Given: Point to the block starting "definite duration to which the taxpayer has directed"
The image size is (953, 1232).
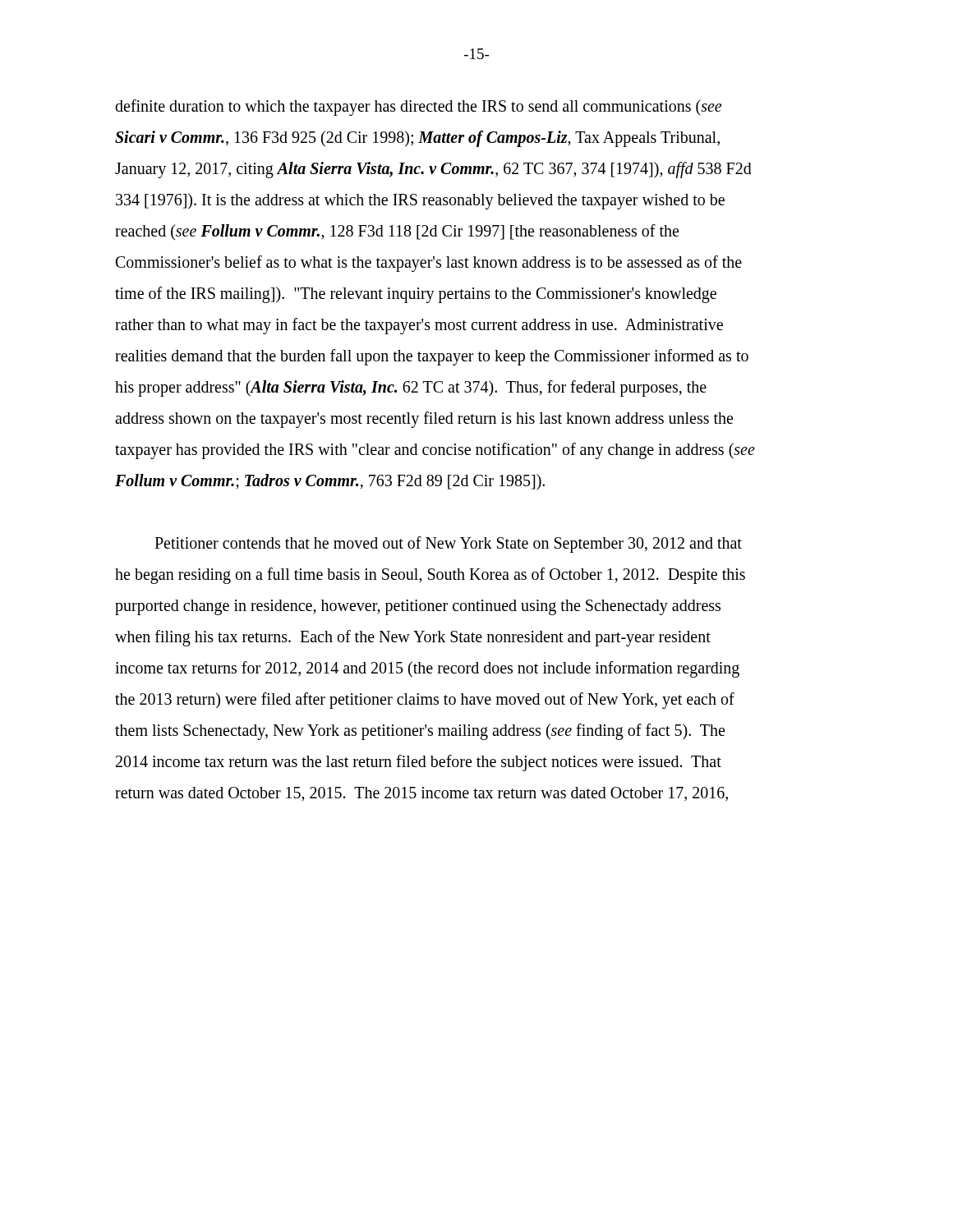Looking at the screenshot, I should coord(435,293).
